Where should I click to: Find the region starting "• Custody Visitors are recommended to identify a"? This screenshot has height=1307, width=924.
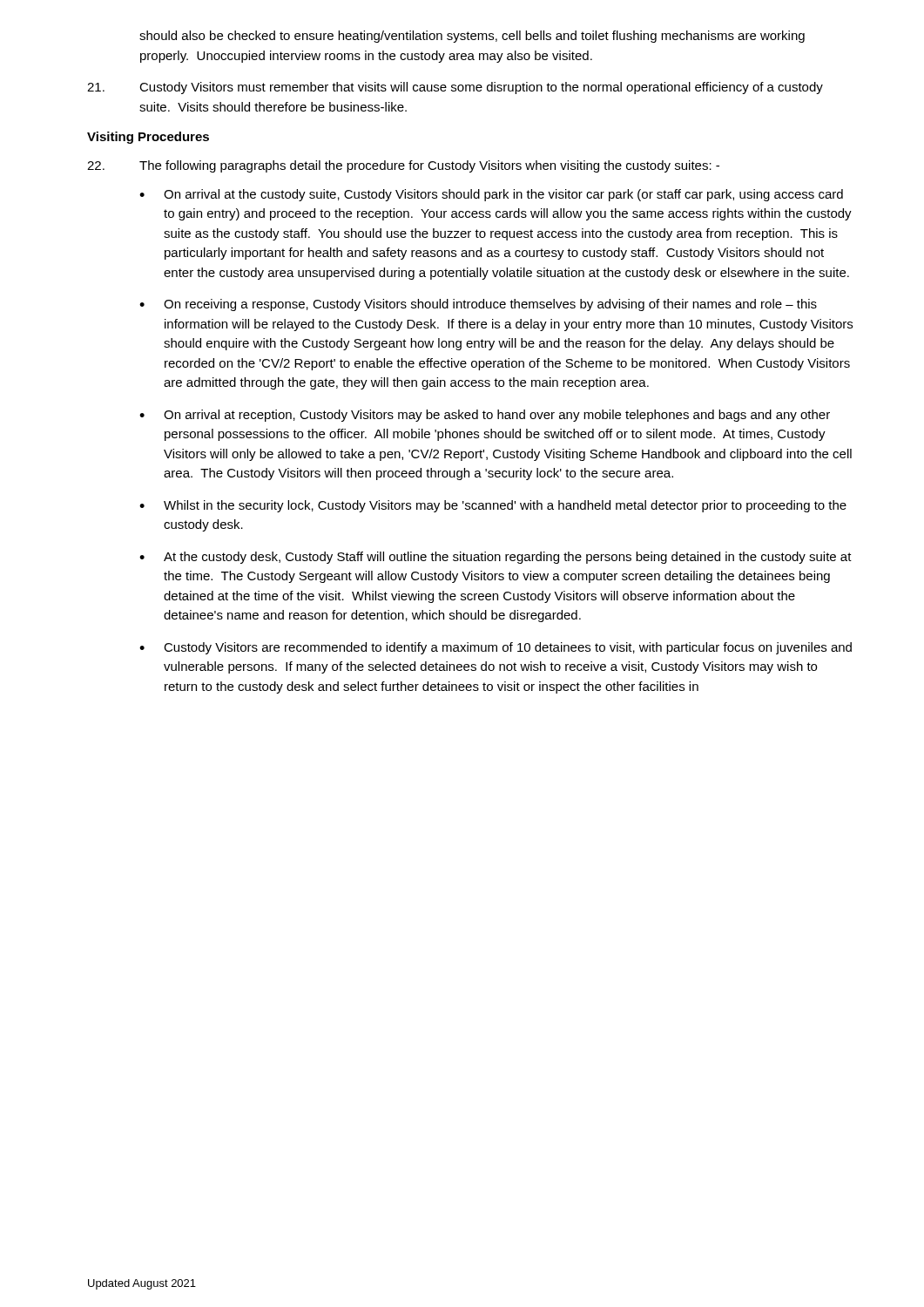click(497, 667)
